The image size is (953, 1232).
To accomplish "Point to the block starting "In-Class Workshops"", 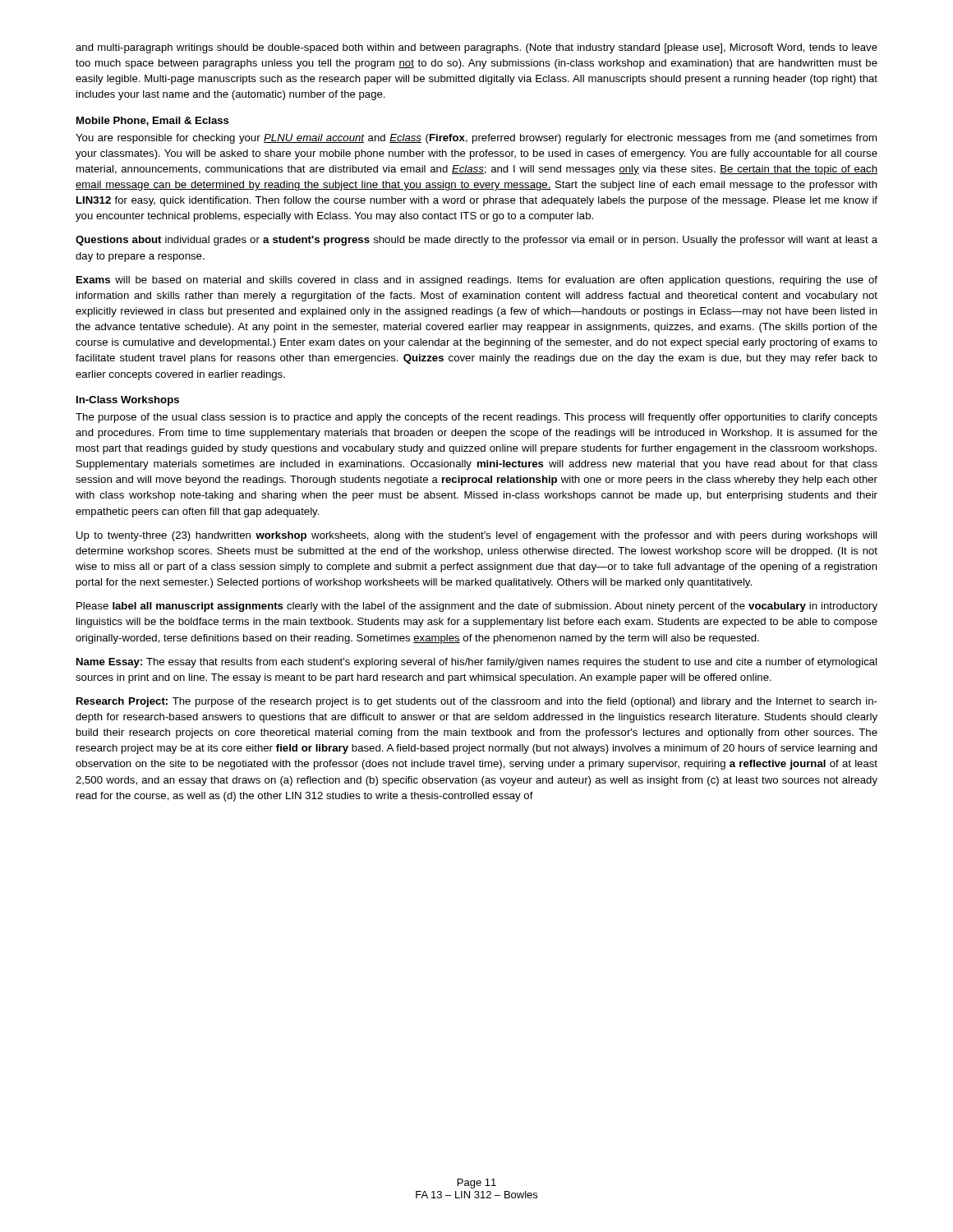I will click(x=128, y=399).
